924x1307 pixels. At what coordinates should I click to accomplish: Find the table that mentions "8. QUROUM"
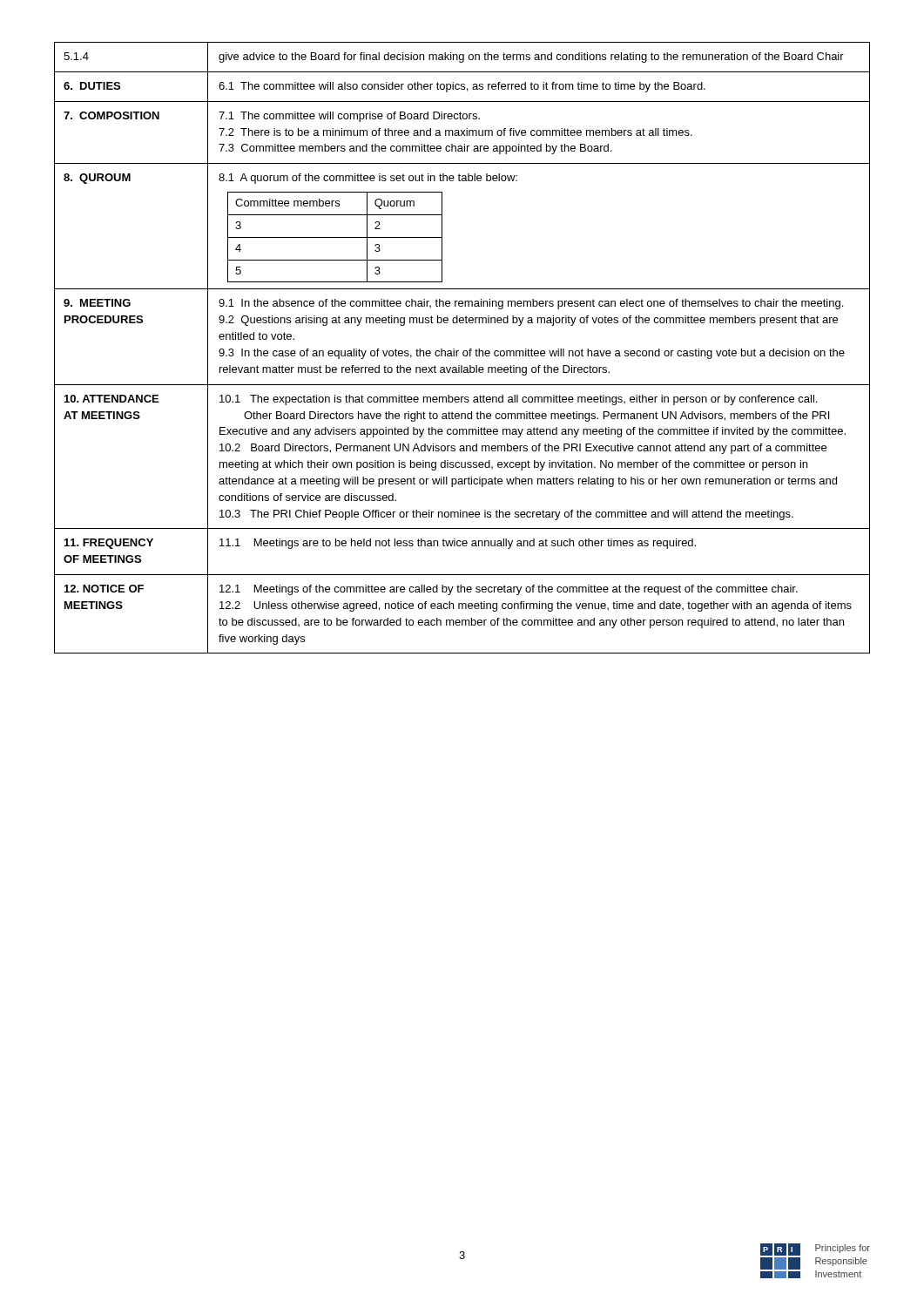[462, 348]
